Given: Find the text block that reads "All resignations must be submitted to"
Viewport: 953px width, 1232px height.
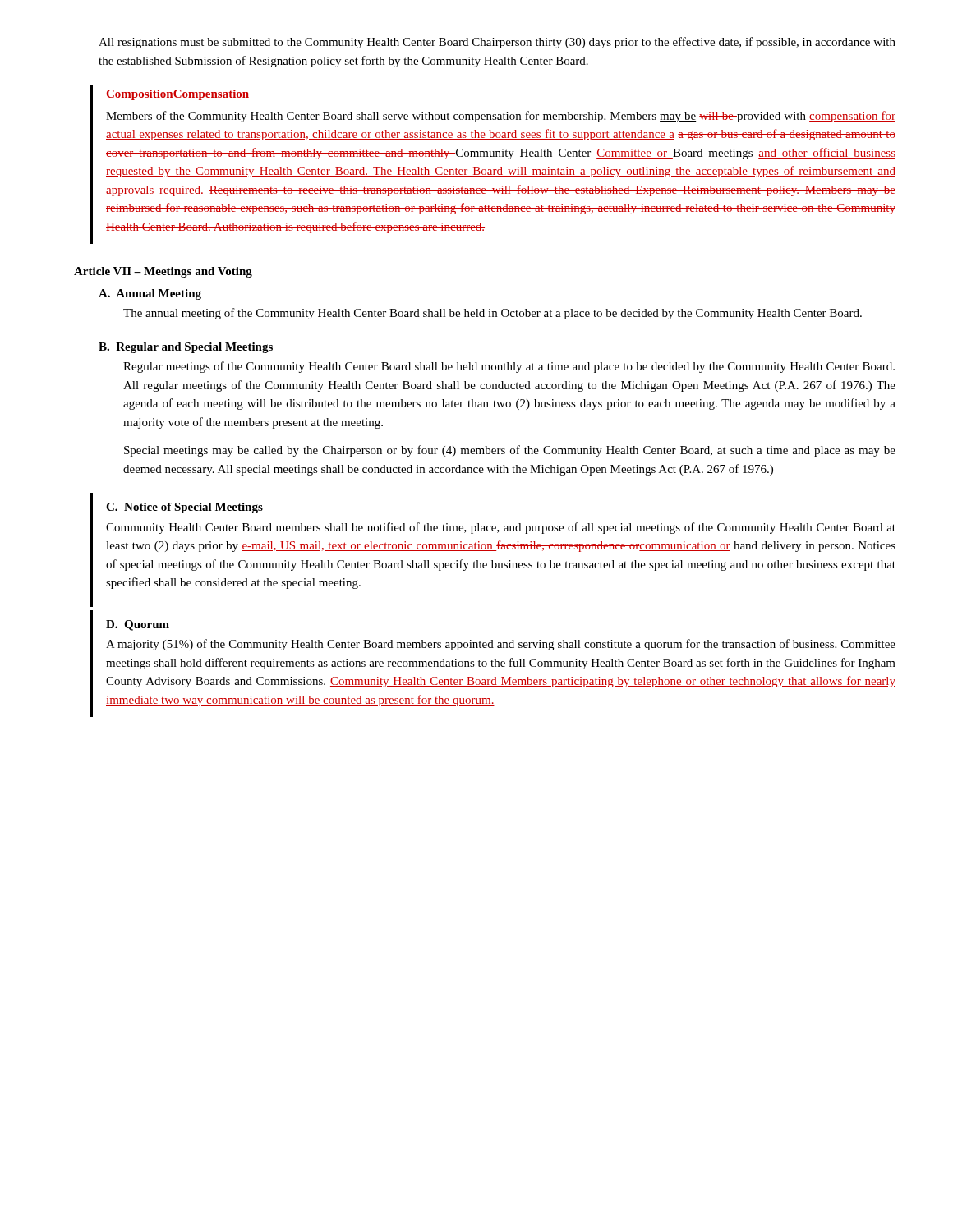Looking at the screenshot, I should tap(497, 51).
